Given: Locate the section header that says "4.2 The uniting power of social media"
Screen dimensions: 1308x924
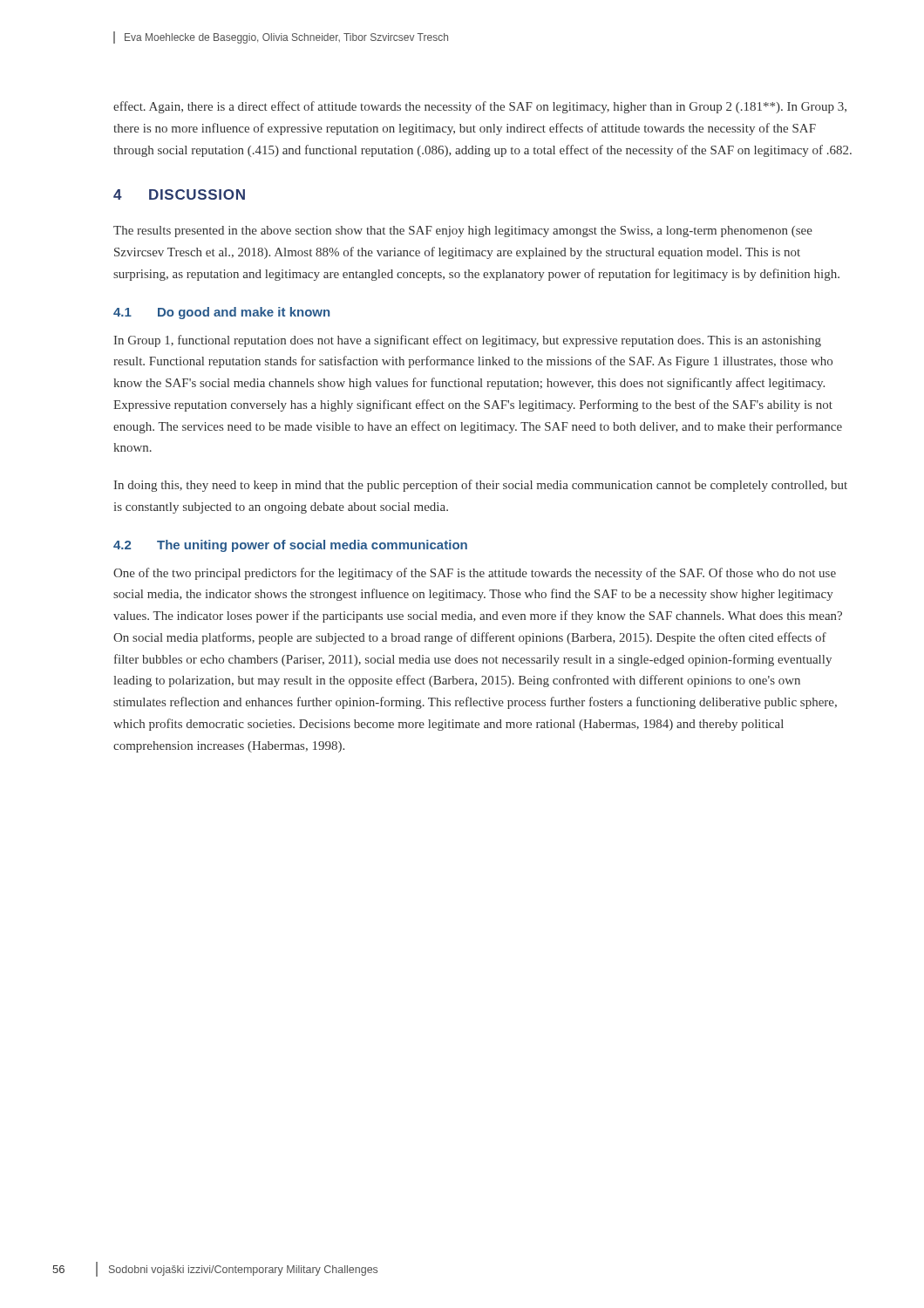Looking at the screenshot, I should pos(291,544).
